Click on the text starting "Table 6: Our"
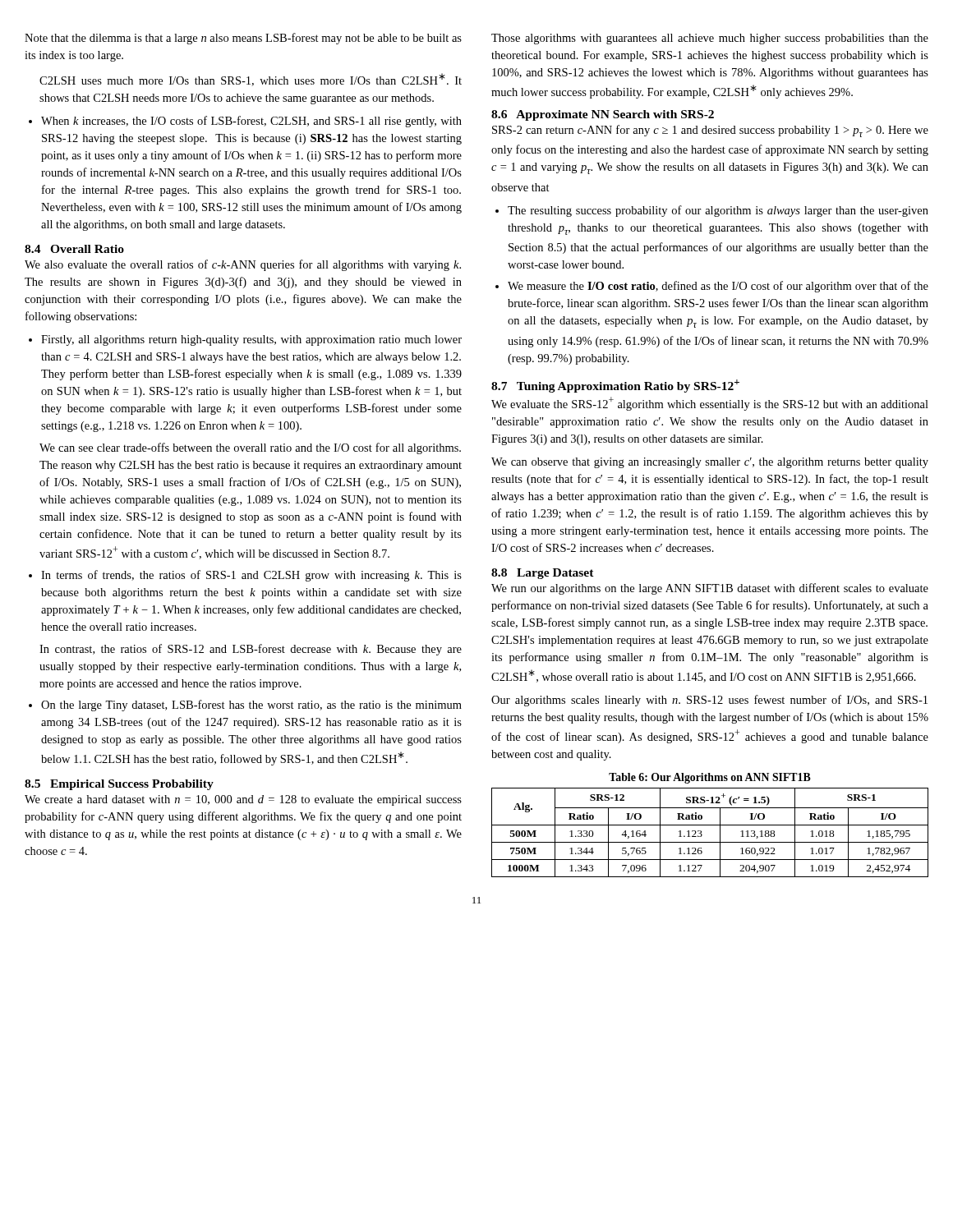Viewport: 953px width, 1232px height. point(710,777)
